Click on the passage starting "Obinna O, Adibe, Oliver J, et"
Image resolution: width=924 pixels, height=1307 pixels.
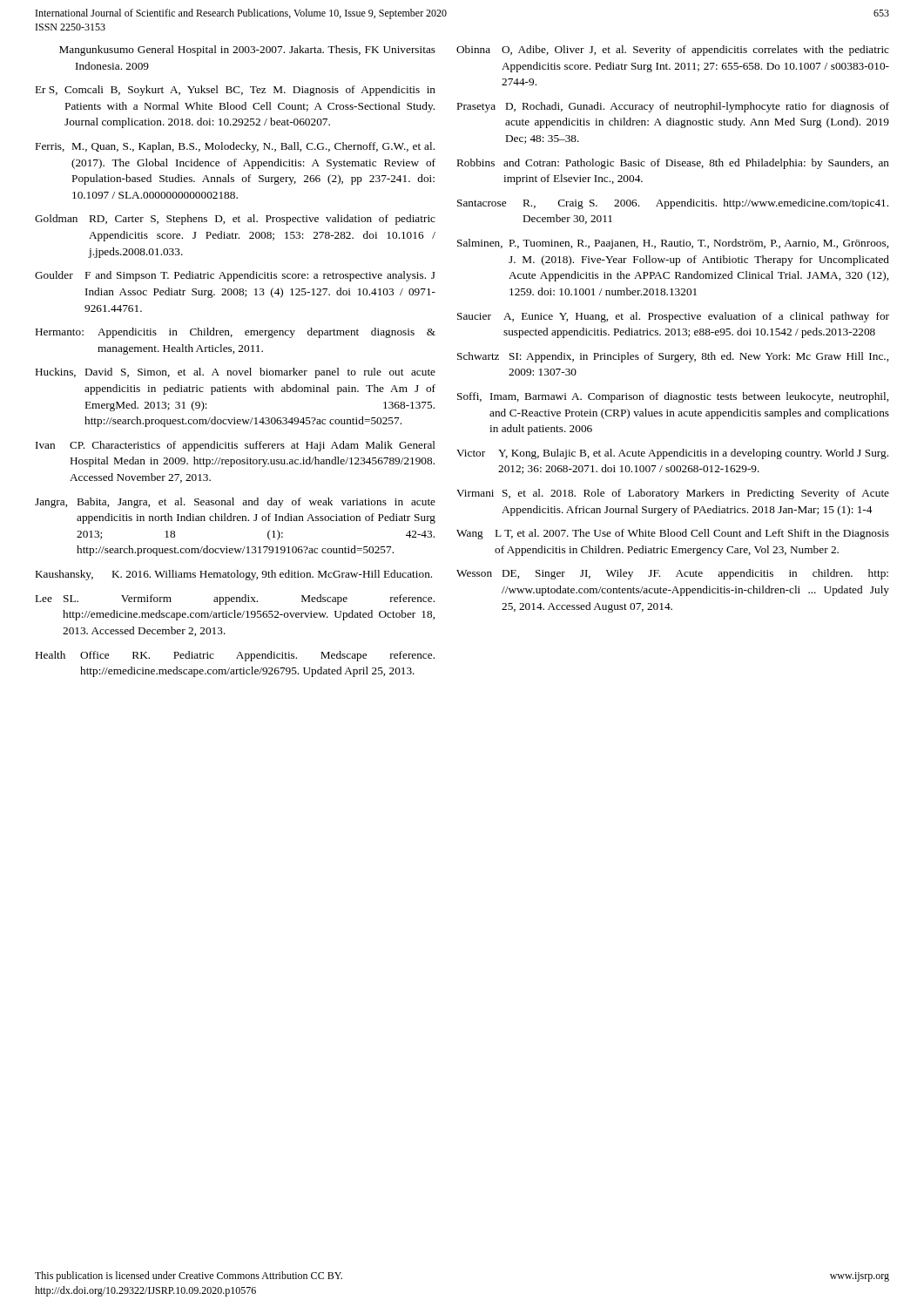coord(673,66)
